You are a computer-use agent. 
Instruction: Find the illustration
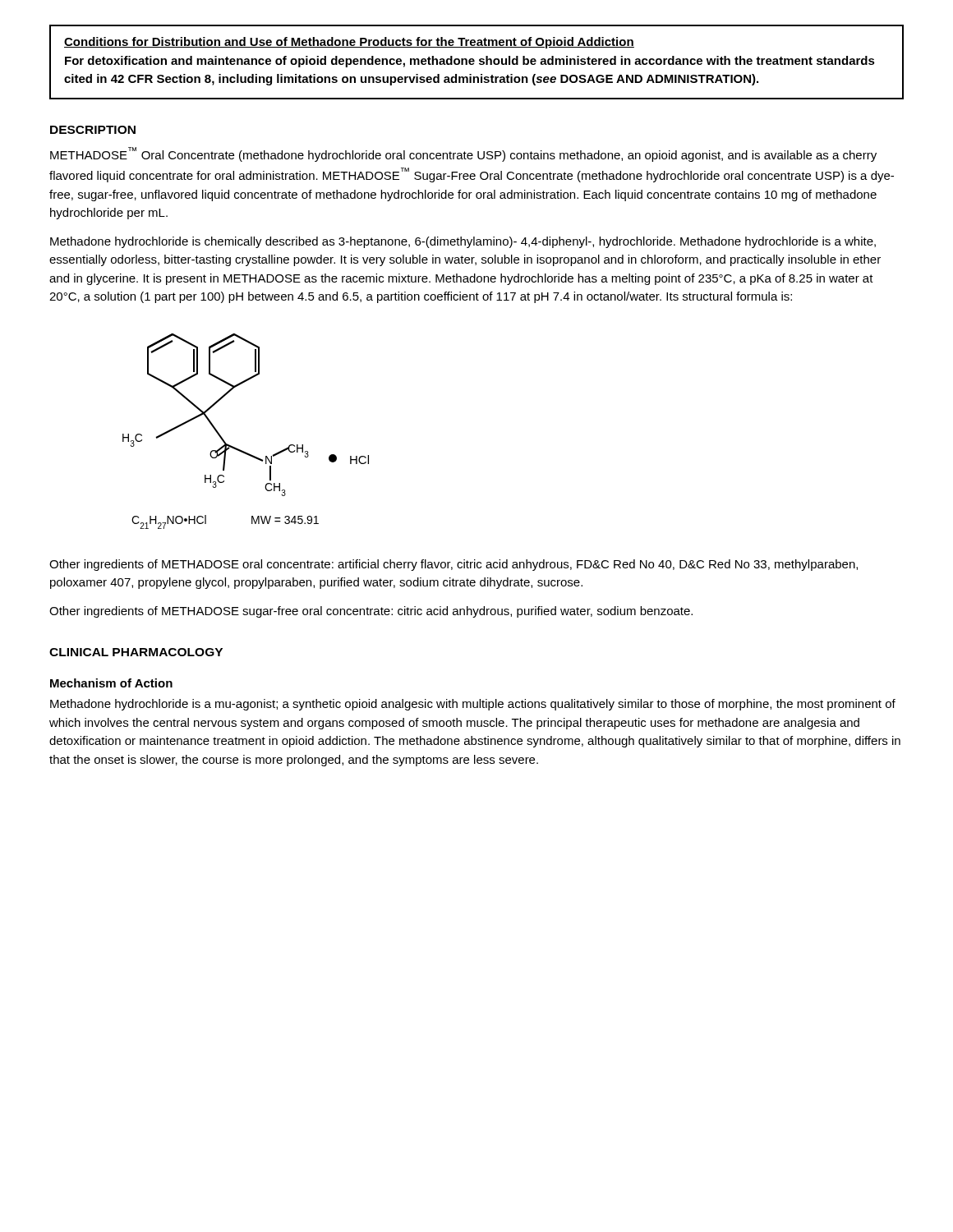pos(493,430)
